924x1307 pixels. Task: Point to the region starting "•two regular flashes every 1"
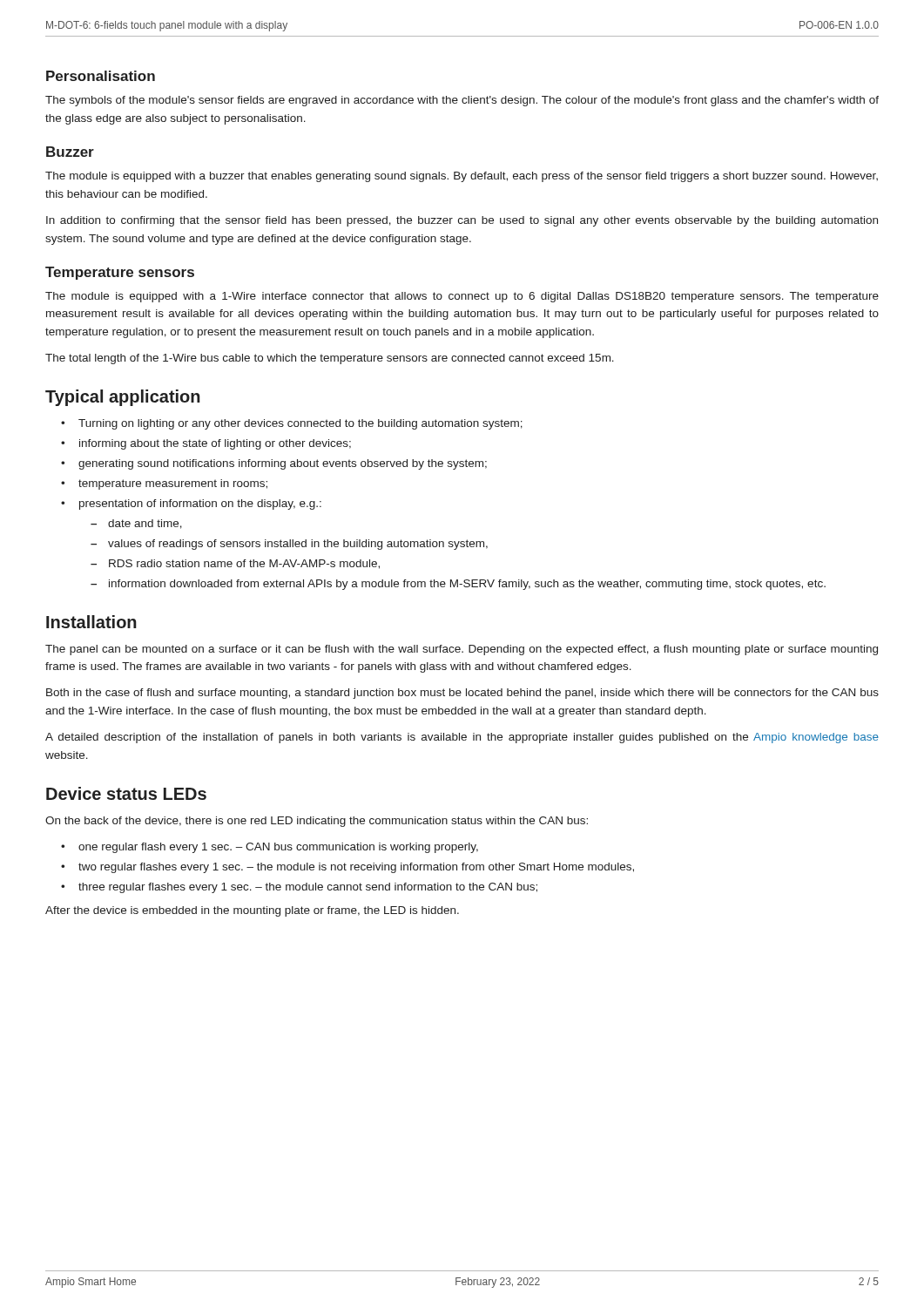tap(348, 867)
